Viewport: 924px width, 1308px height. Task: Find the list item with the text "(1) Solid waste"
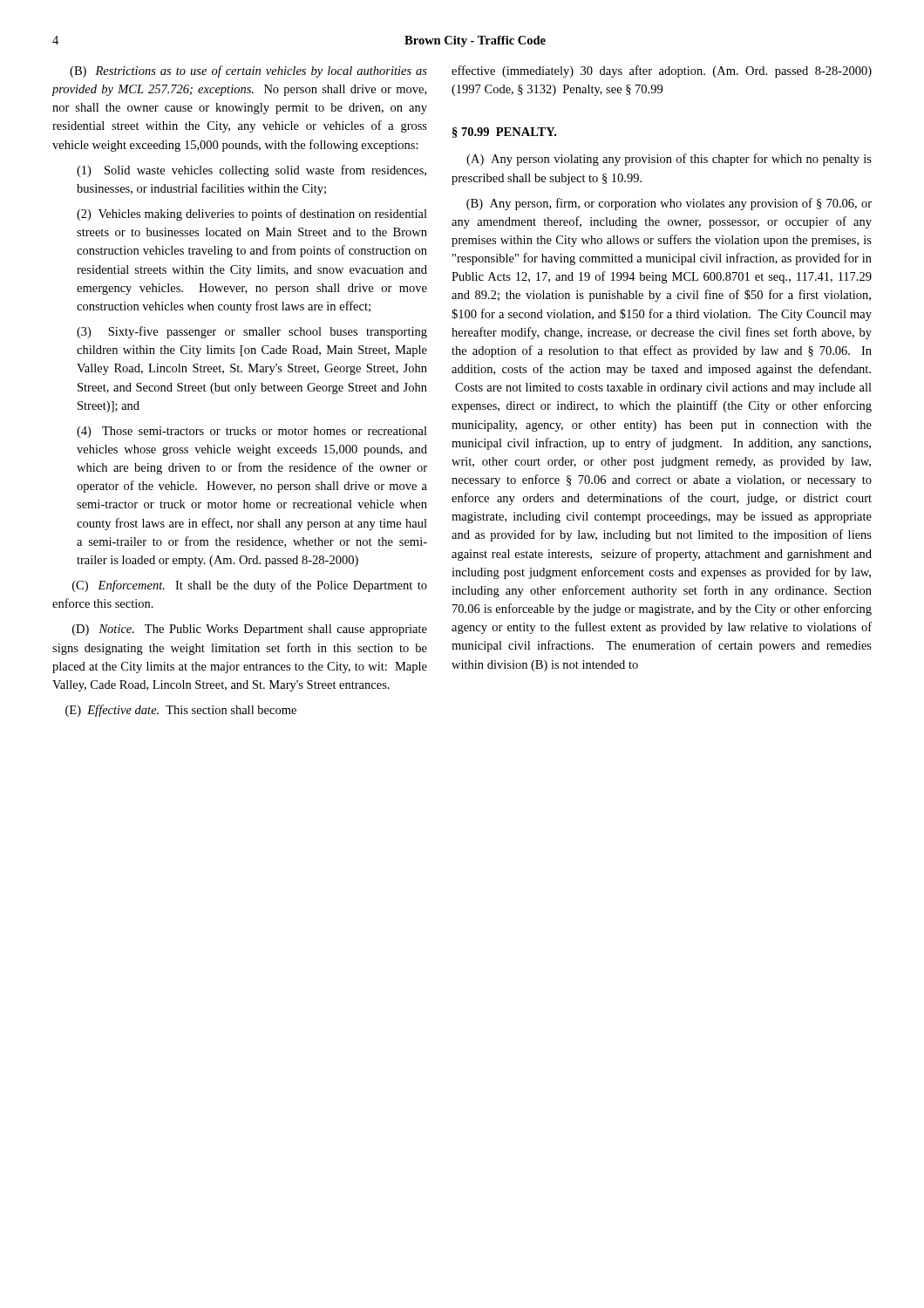pos(252,180)
